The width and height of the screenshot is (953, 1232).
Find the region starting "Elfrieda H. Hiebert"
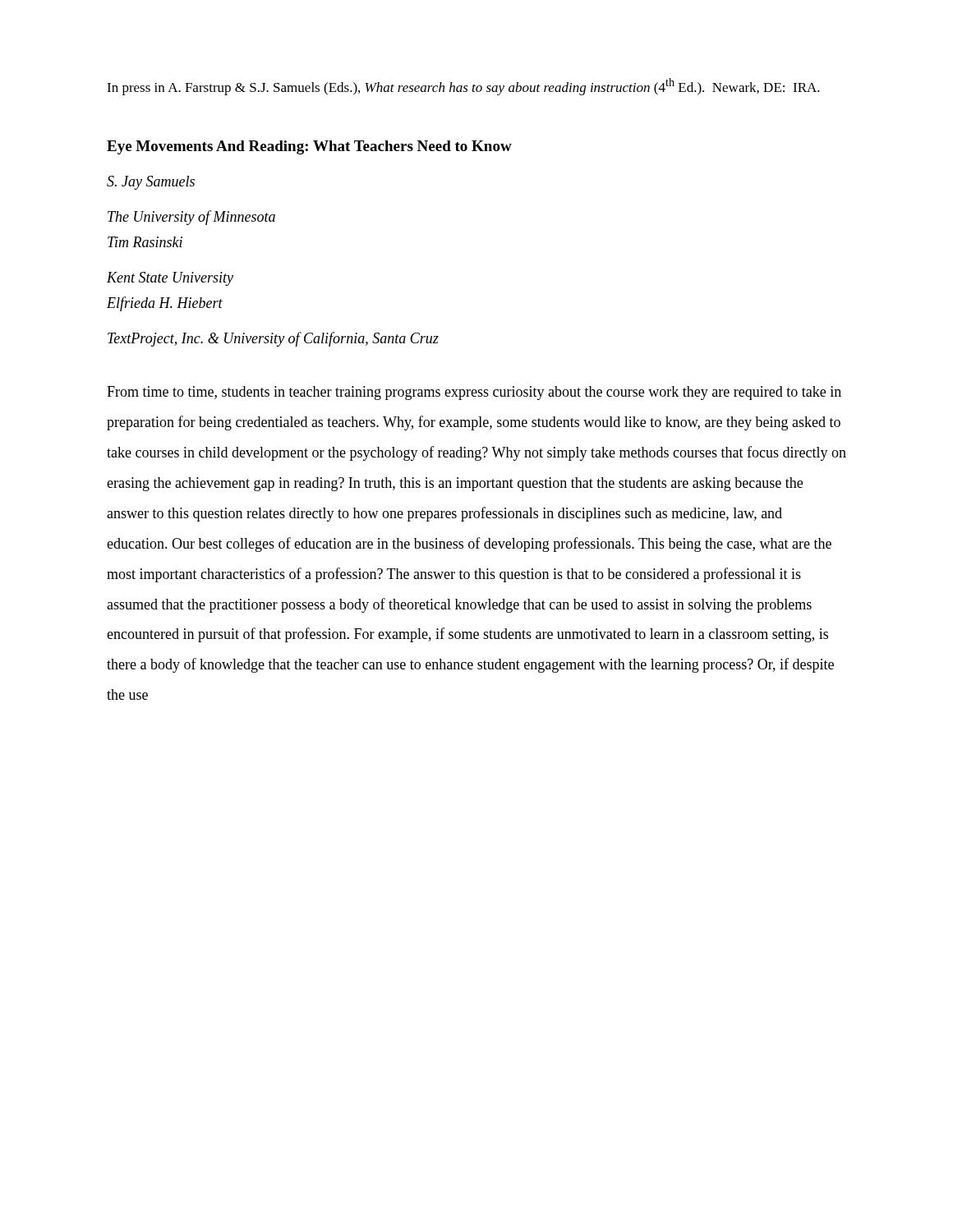165,303
